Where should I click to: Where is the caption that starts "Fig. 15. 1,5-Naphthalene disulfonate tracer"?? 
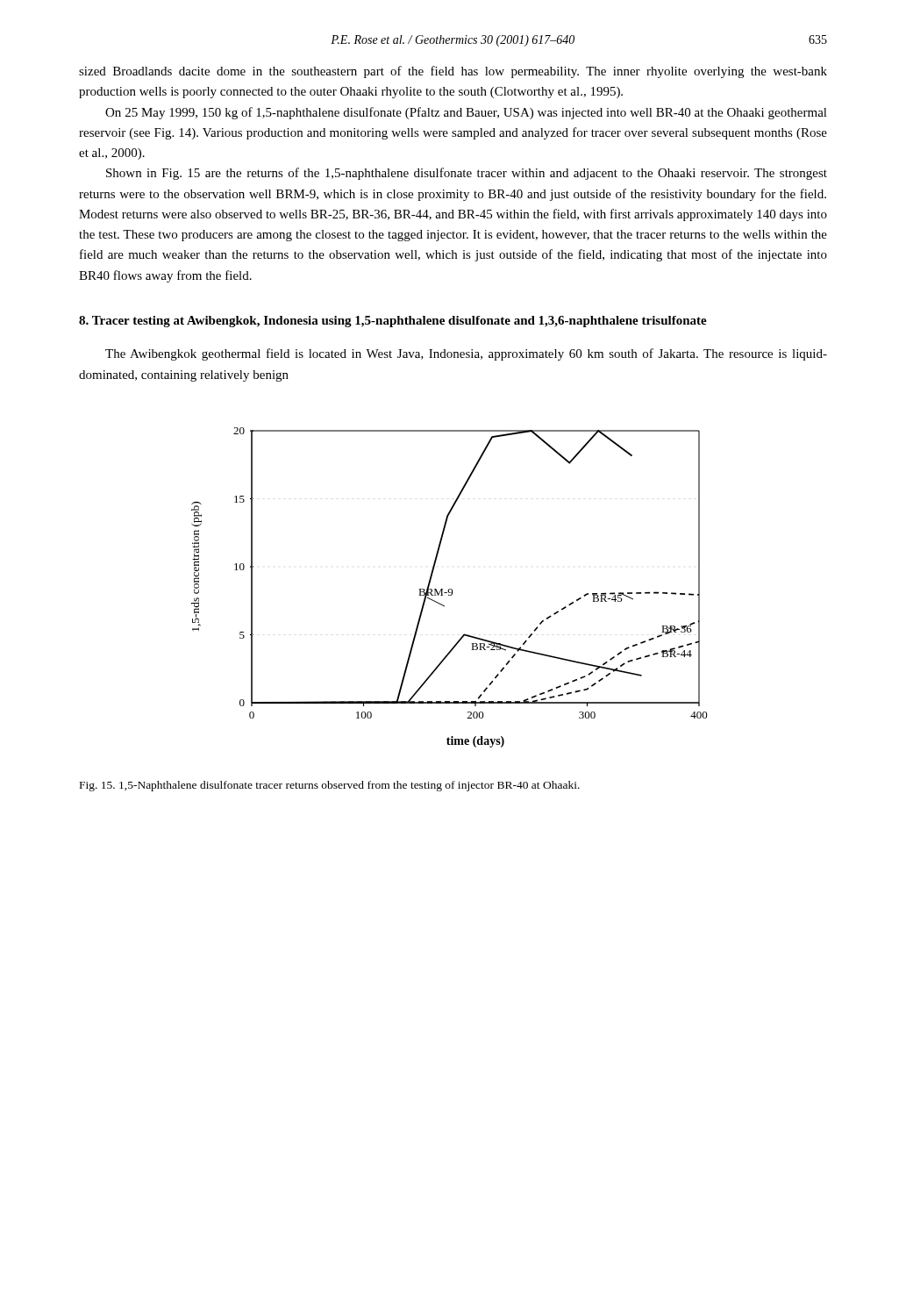point(329,785)
